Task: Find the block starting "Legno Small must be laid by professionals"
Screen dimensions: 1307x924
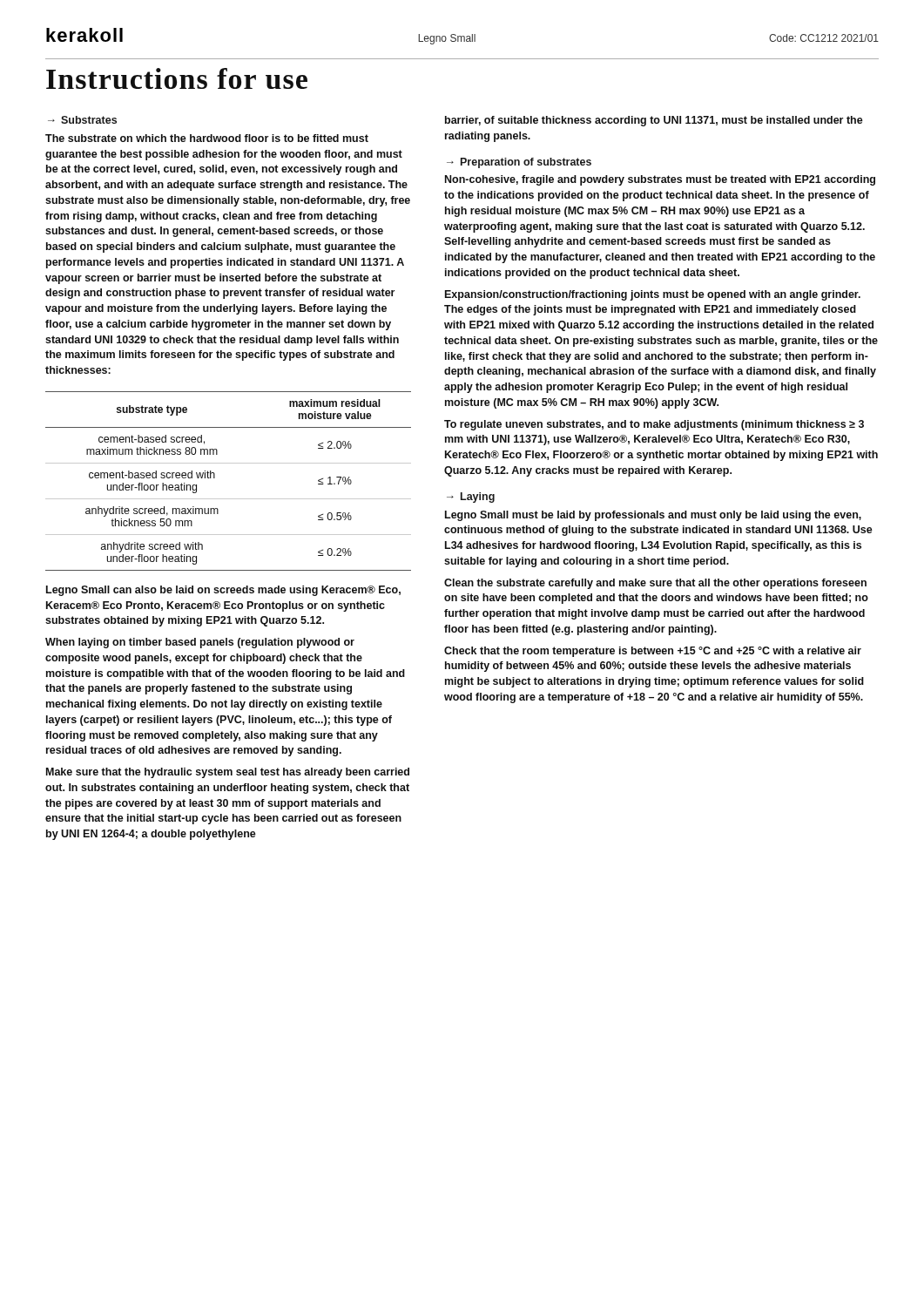Action: pyautogui.click(x=661, y=607)
